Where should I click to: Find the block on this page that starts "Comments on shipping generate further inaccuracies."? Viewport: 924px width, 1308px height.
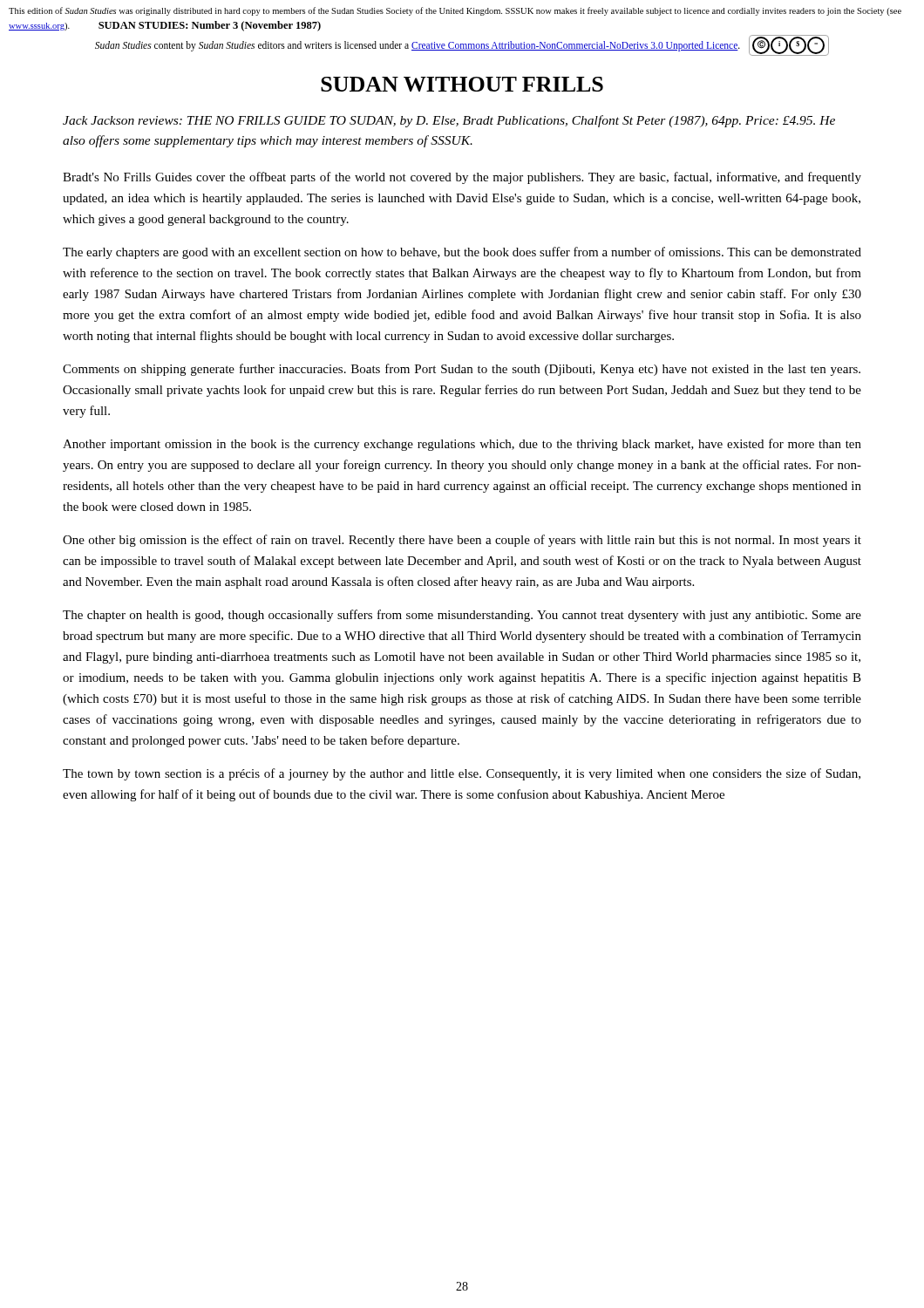click(462, 389)
